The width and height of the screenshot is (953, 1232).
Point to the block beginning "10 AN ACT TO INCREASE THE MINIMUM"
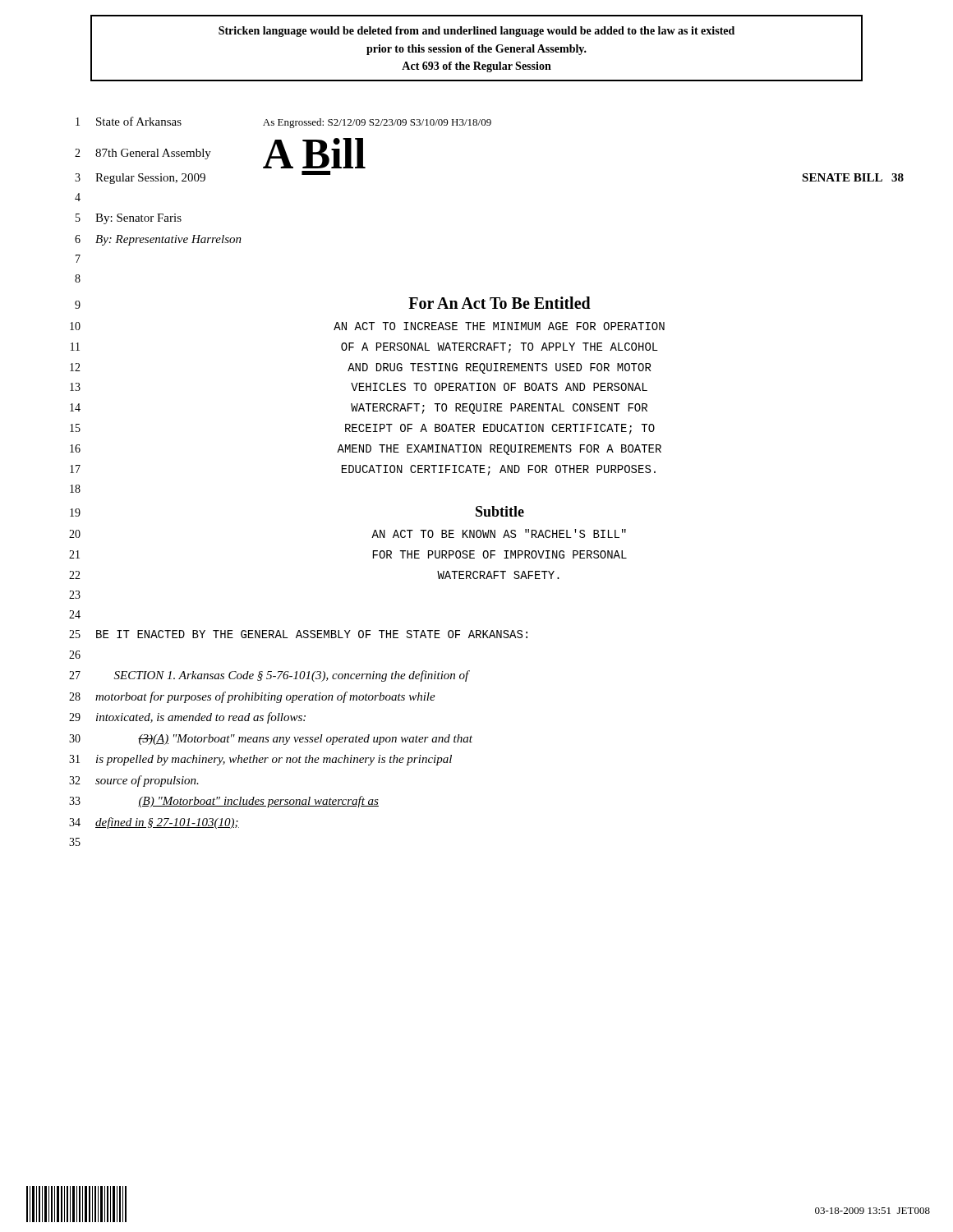tap(476, 327)
